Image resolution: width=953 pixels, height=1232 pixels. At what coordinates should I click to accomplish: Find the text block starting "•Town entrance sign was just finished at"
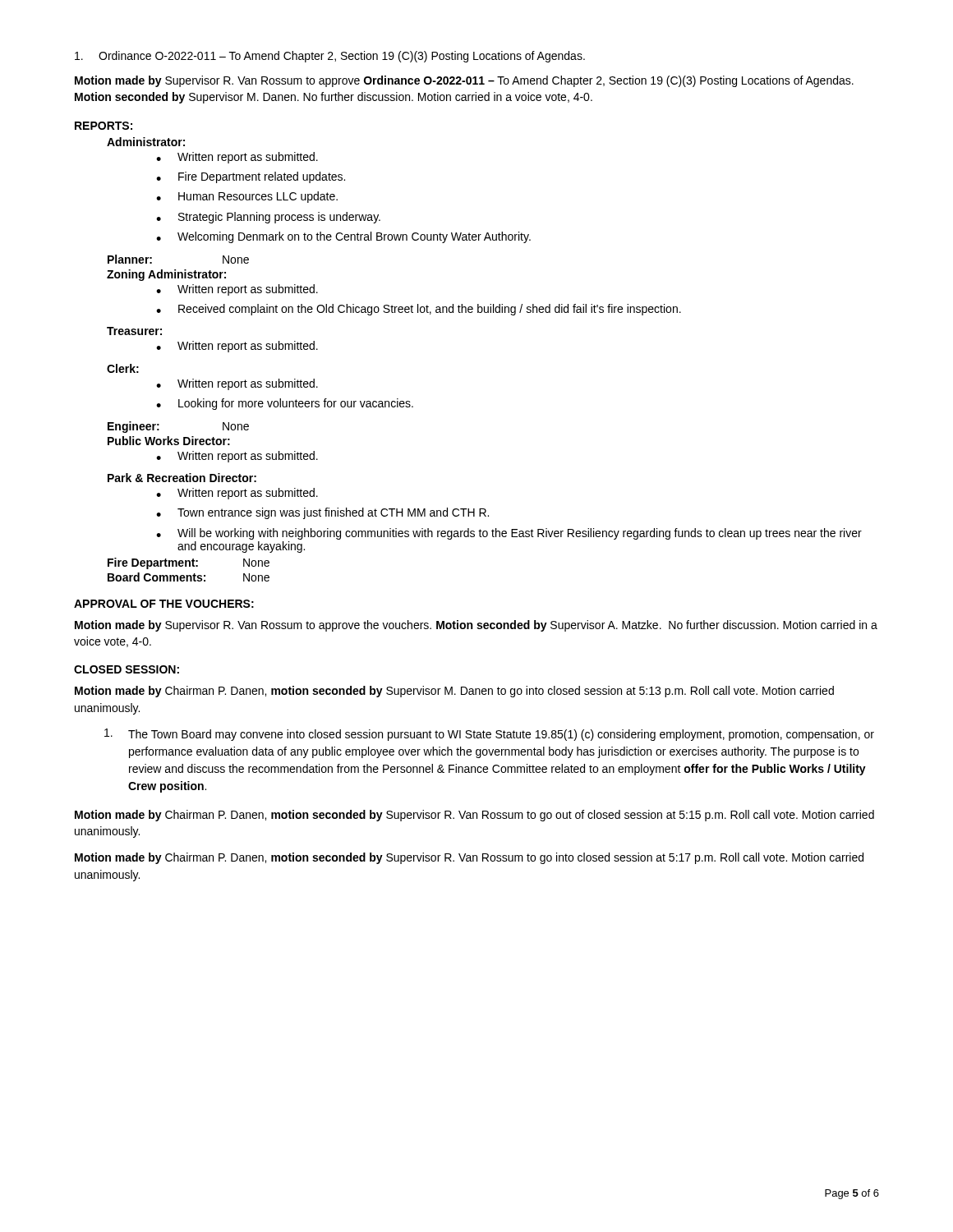coord(323,516)
